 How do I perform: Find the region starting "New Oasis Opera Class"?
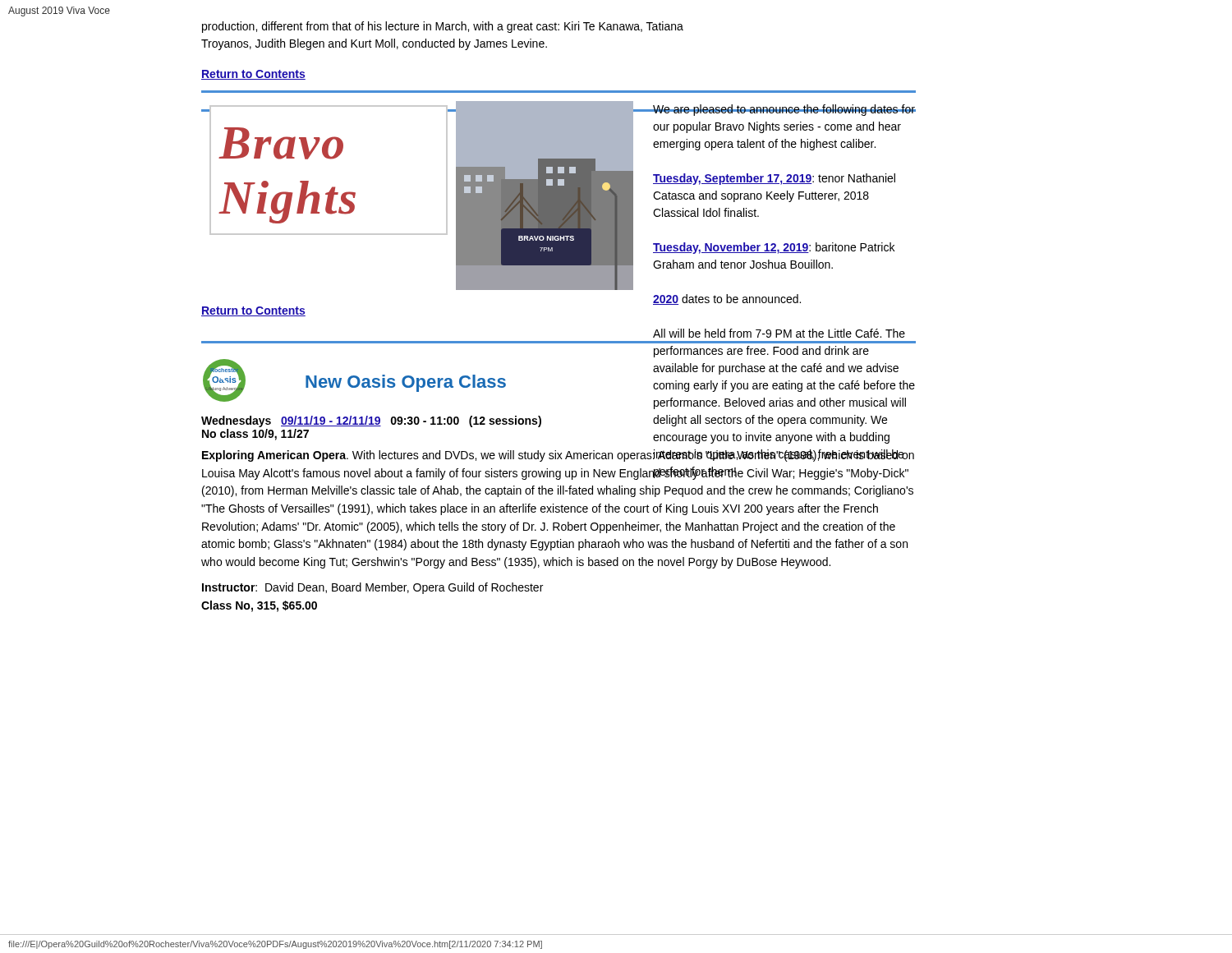406,381
